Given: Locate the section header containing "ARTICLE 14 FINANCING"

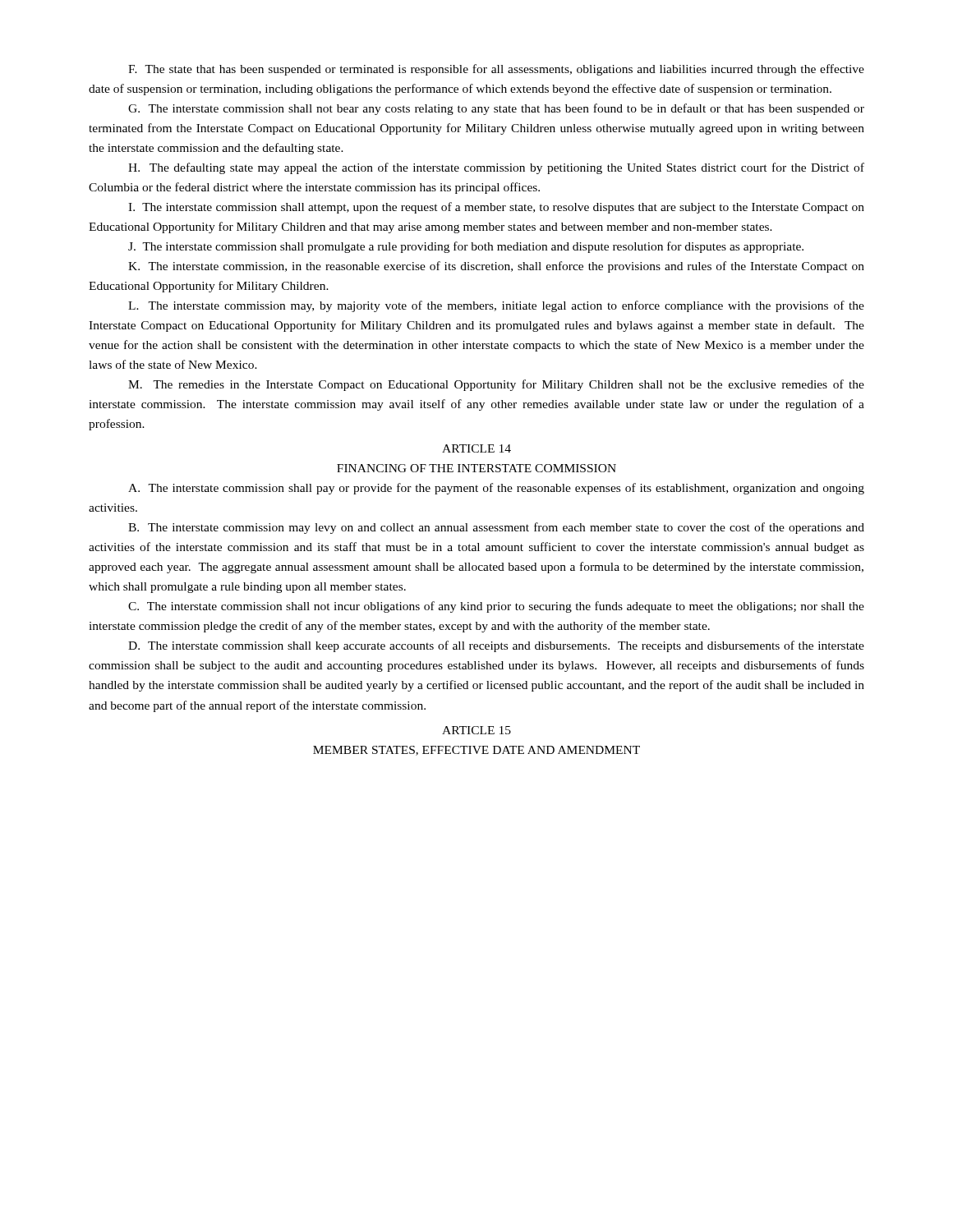Looking at the screenshot, I should 476,458.
